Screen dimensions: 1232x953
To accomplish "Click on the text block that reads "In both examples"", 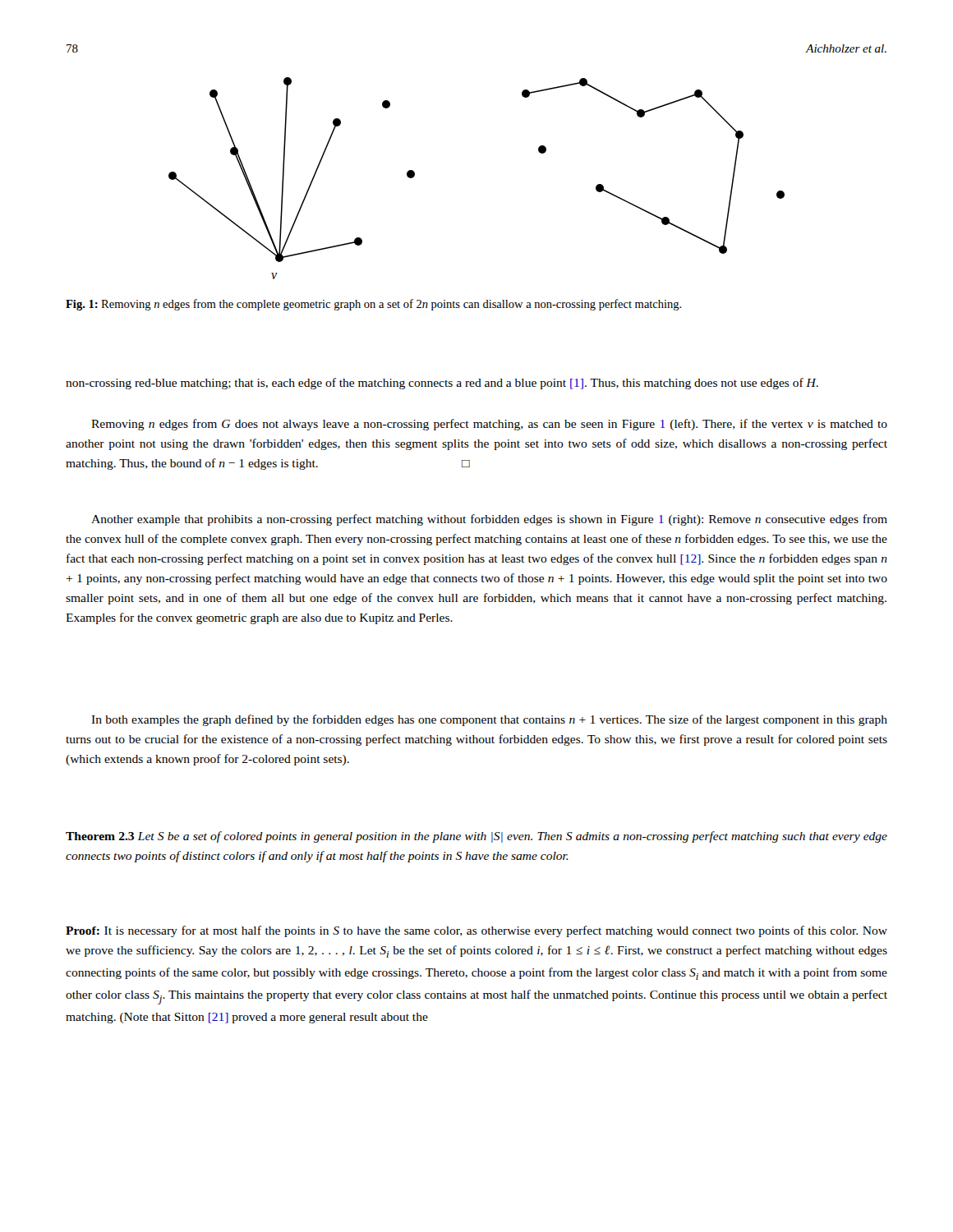I will click(476, 739).
